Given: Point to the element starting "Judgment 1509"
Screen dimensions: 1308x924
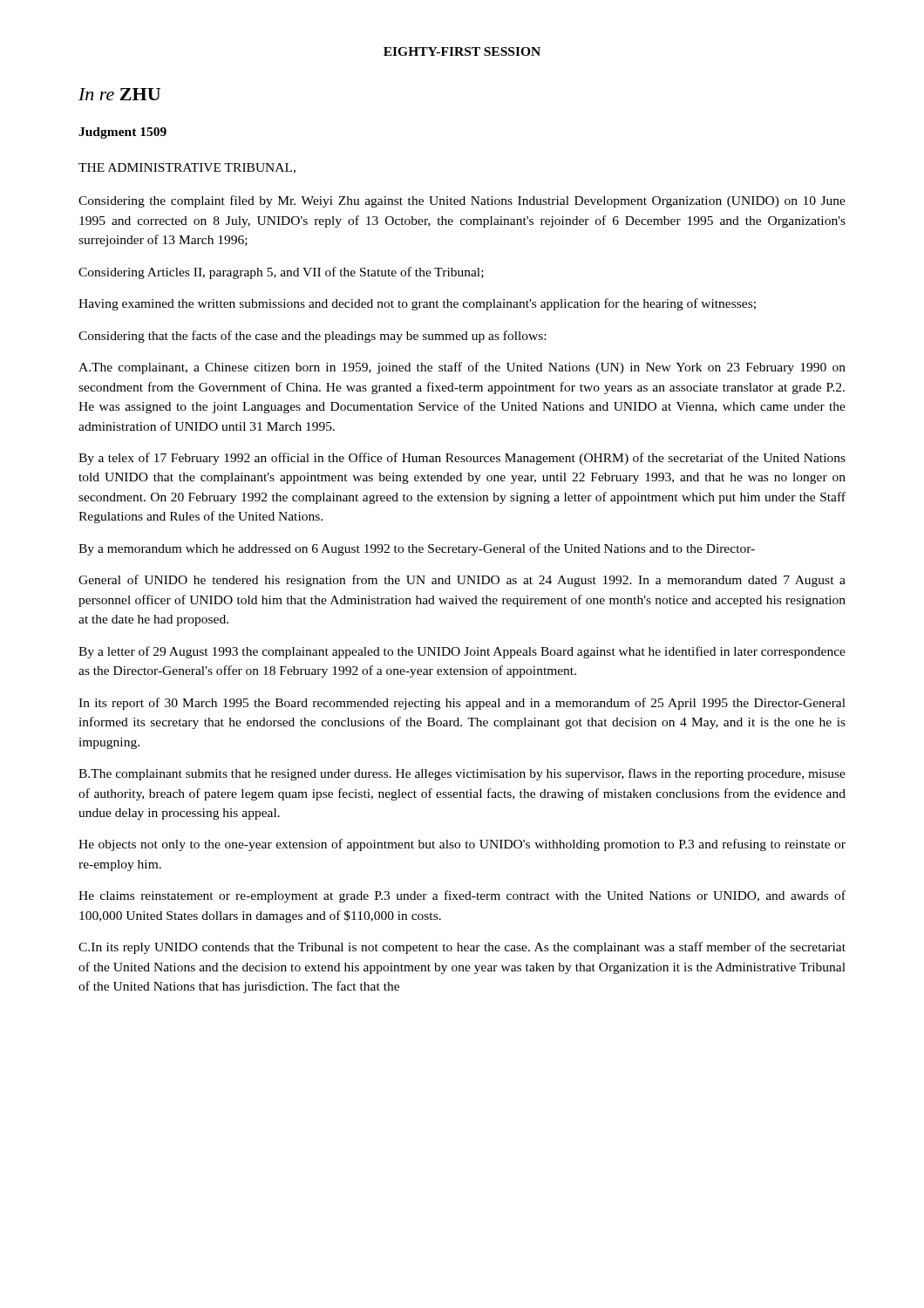Looking at the screenshot, I should coord(123,132).
